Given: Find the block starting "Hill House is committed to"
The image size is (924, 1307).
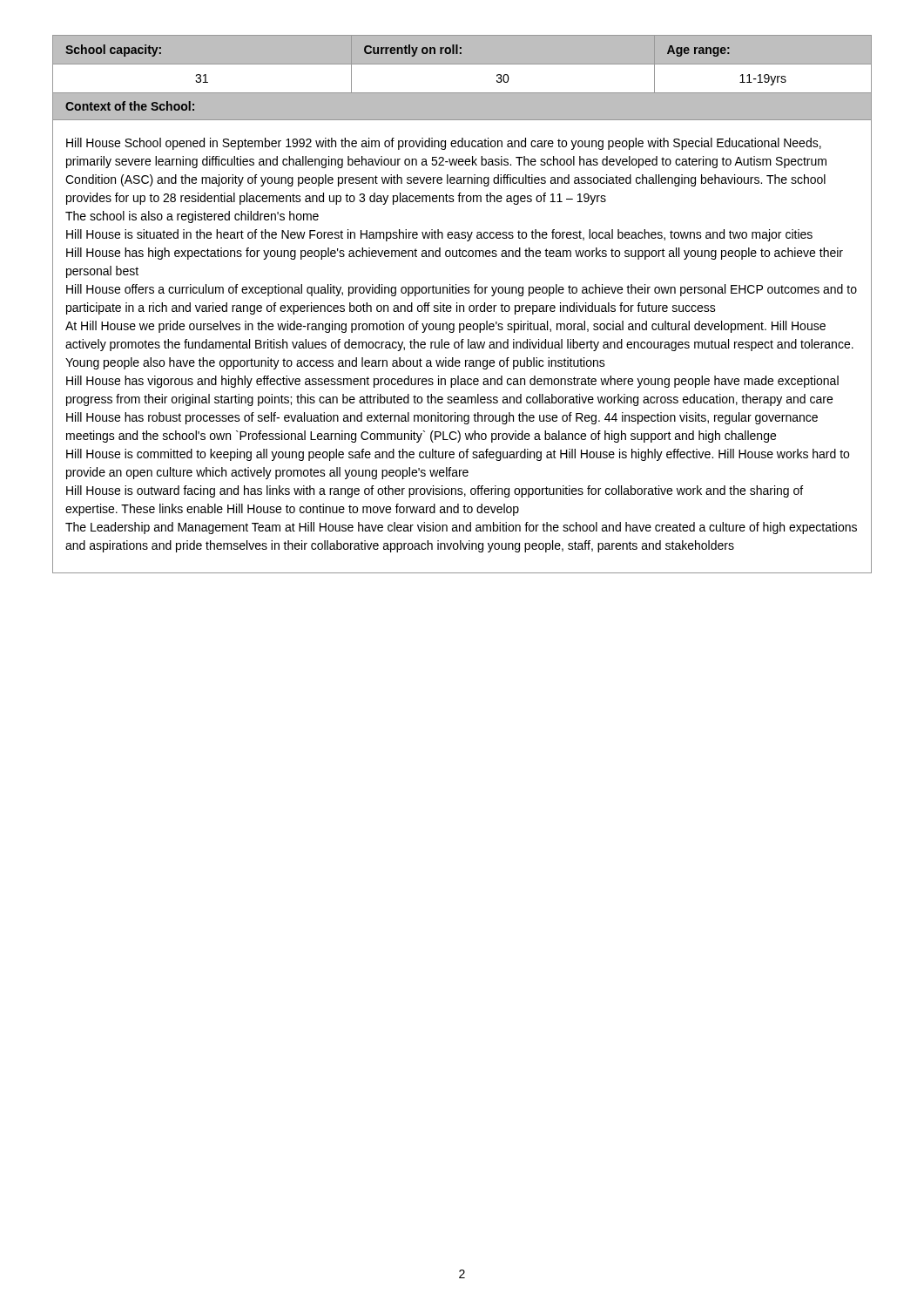Looking at the screenshot, I should [x=462, y=464].
